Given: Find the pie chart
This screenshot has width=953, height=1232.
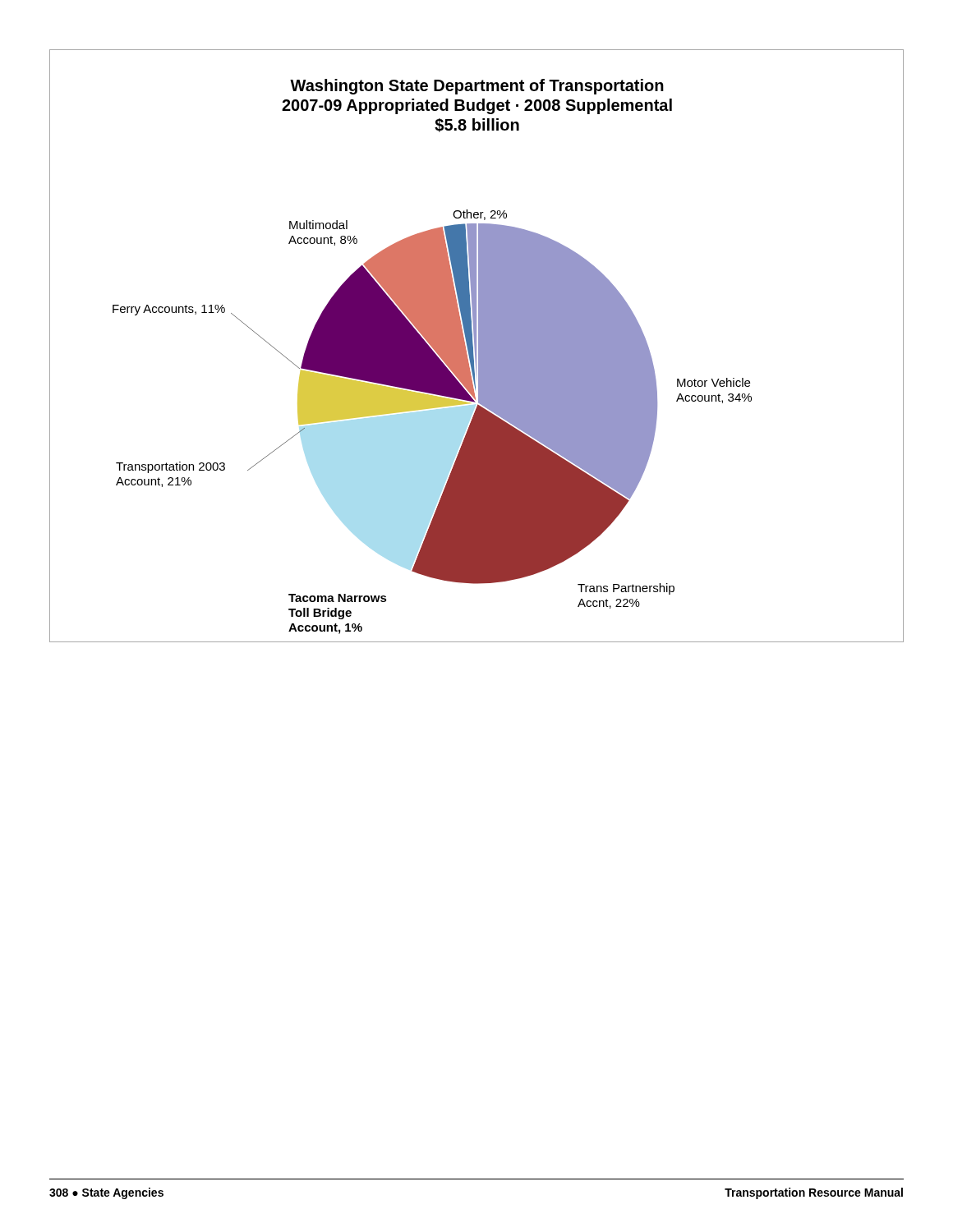Looking at the screenshot, I should [x=476, y=346].
